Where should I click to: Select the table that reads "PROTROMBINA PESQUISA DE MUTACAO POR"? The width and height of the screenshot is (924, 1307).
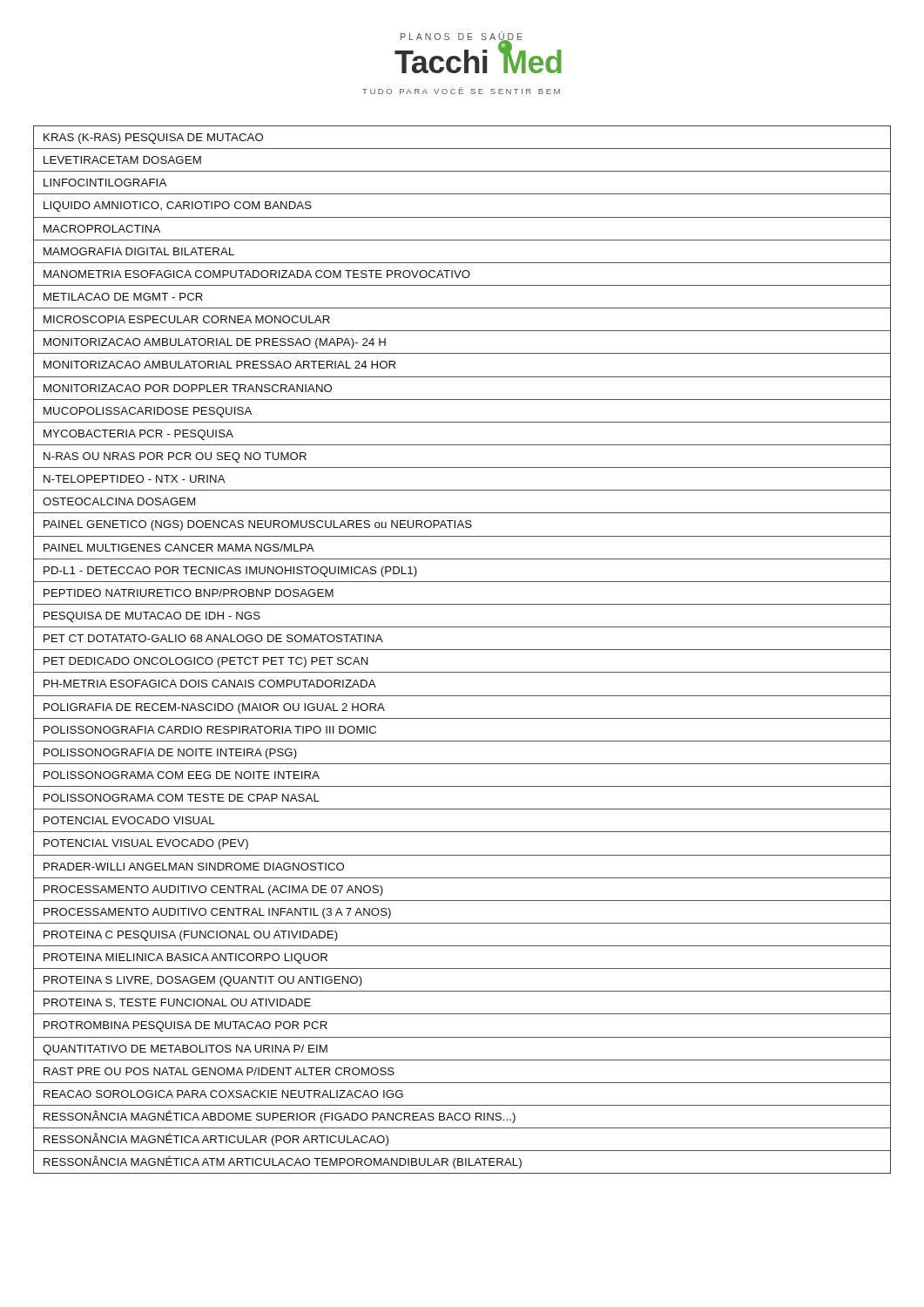click(x=462, y=650)
